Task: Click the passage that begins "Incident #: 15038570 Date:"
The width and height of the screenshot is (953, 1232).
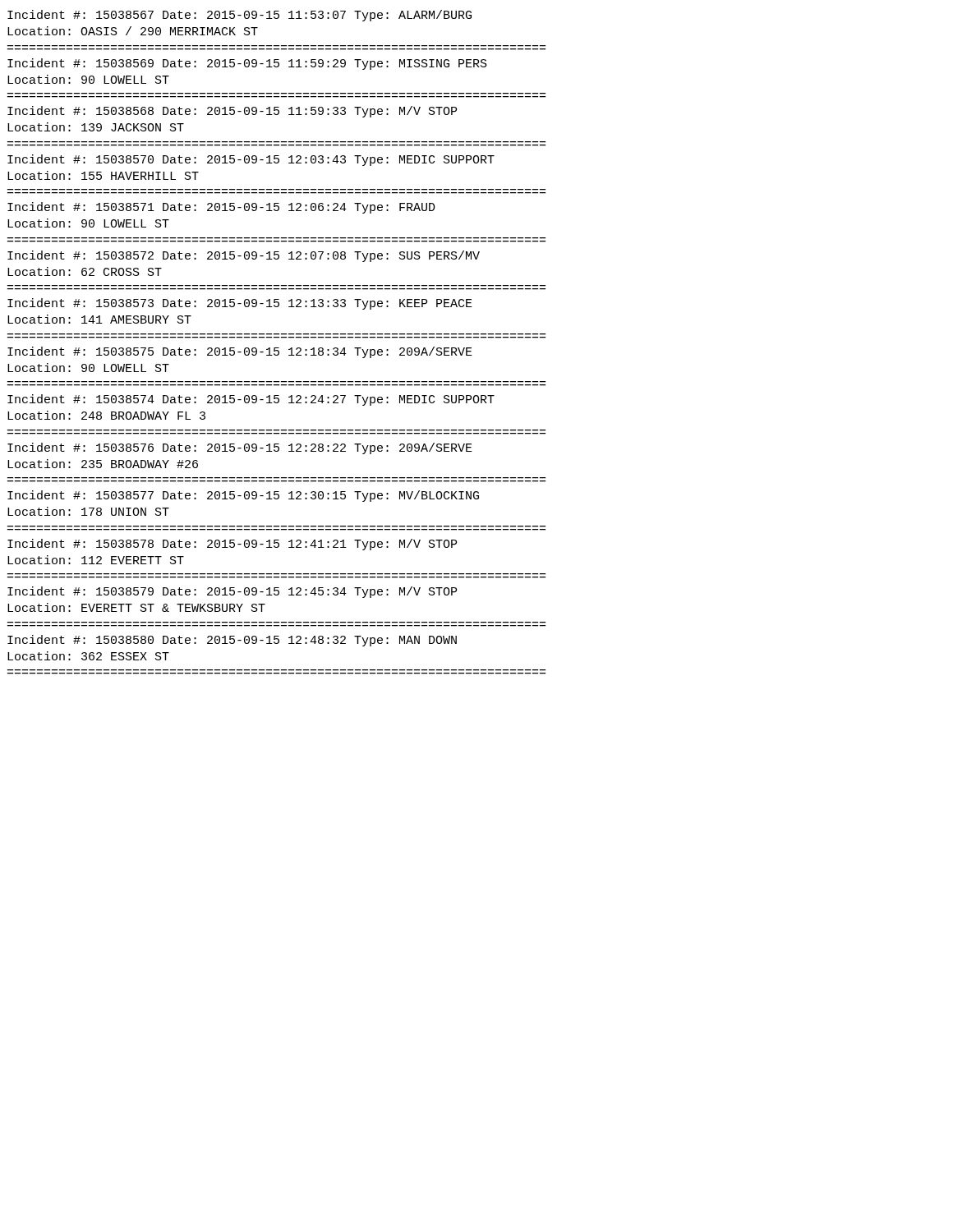Action: [476, 169]
